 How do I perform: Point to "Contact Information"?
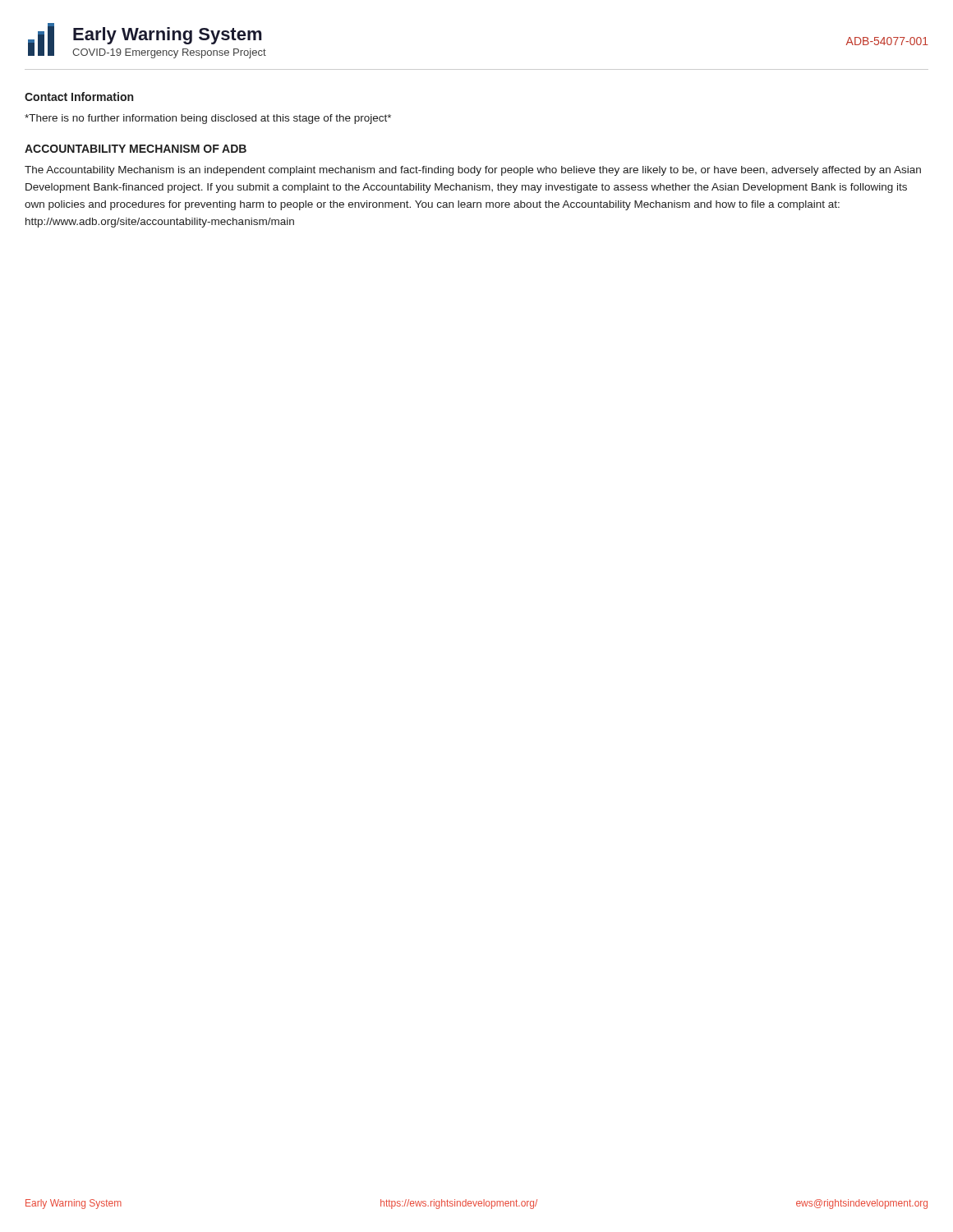tap(79, 97)
